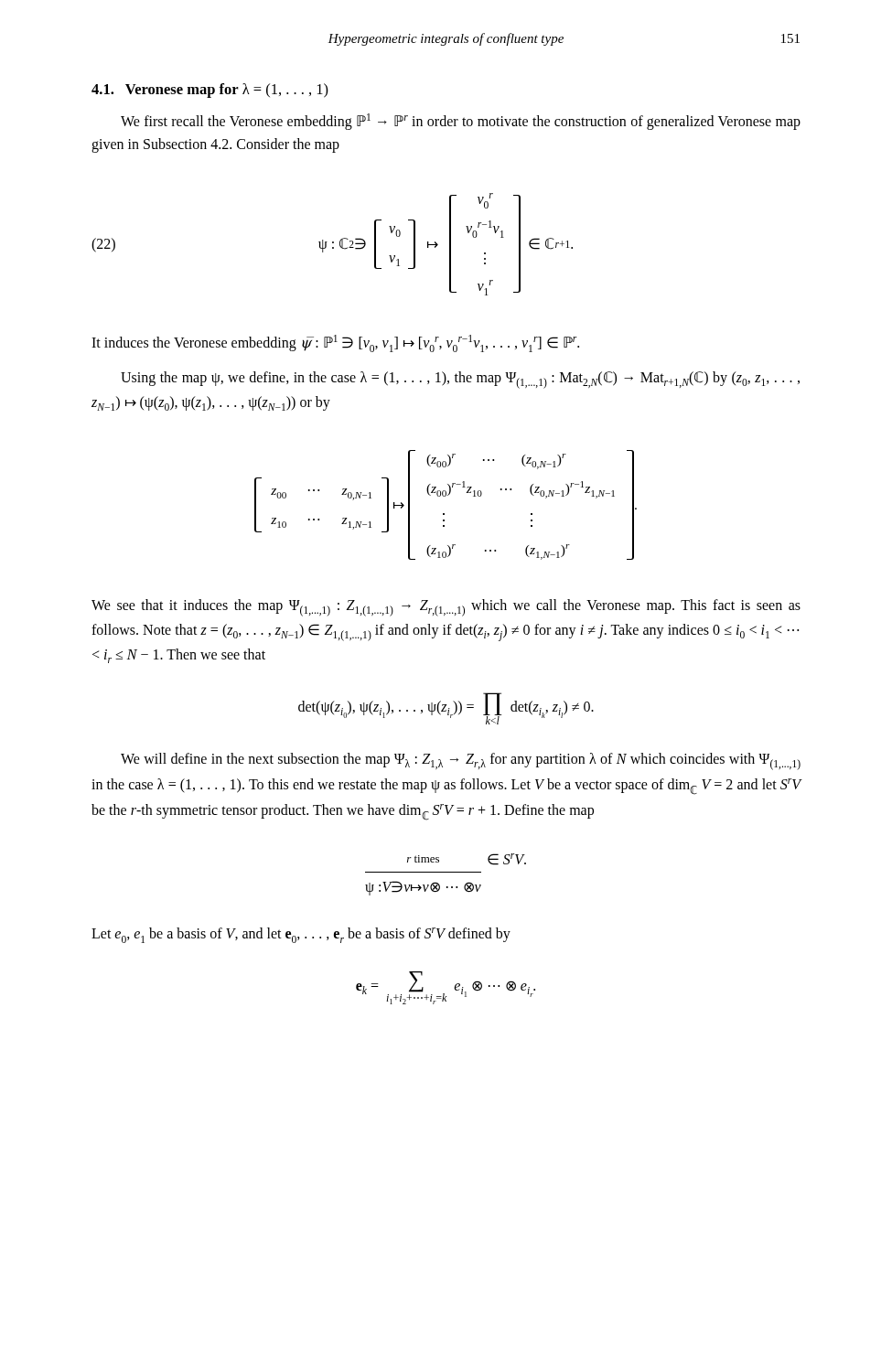Find the block on this page that starts "We see that it induces the"

(446, 631)
